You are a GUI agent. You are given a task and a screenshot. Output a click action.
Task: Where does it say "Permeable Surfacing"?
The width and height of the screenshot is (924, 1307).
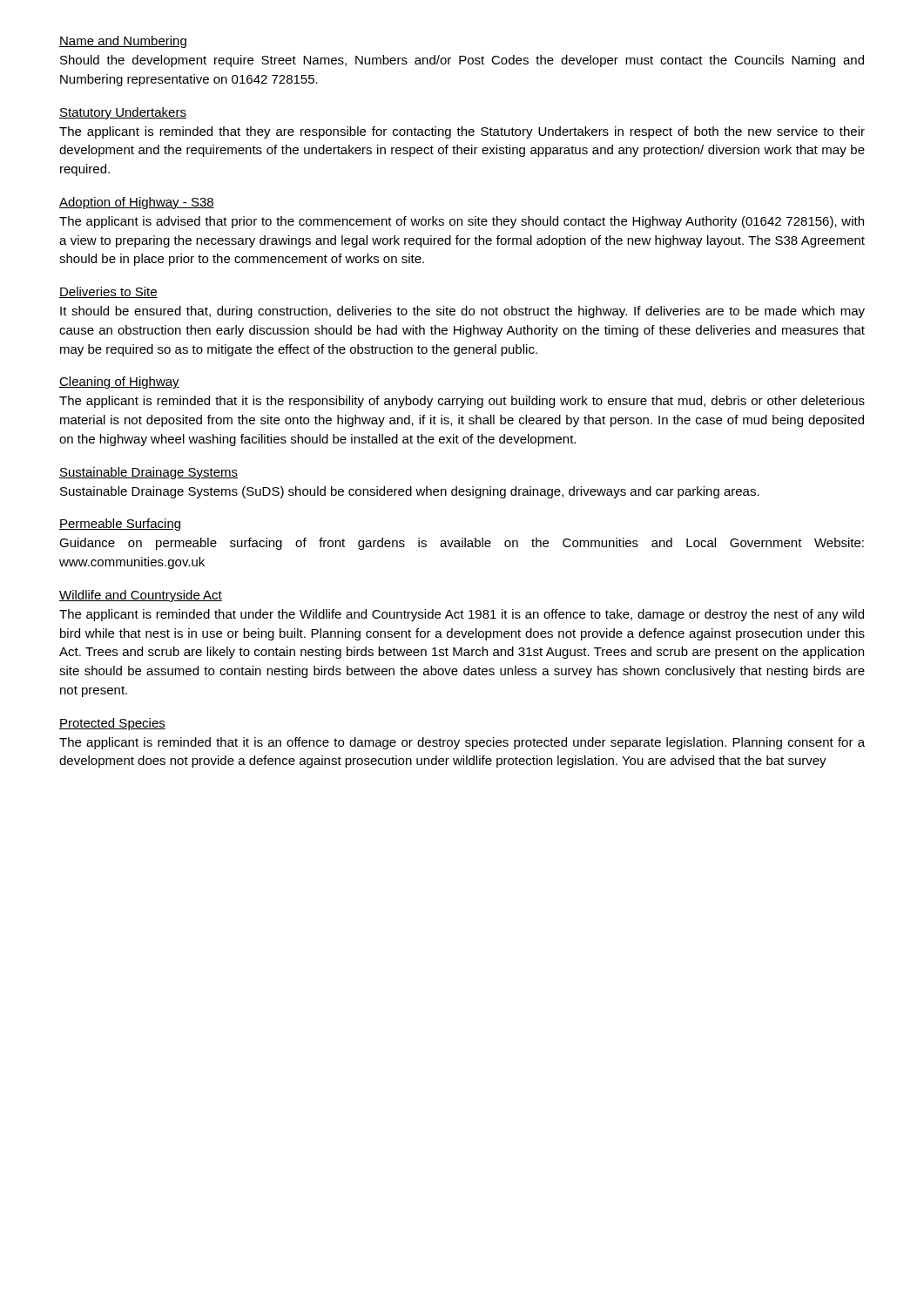120,523
